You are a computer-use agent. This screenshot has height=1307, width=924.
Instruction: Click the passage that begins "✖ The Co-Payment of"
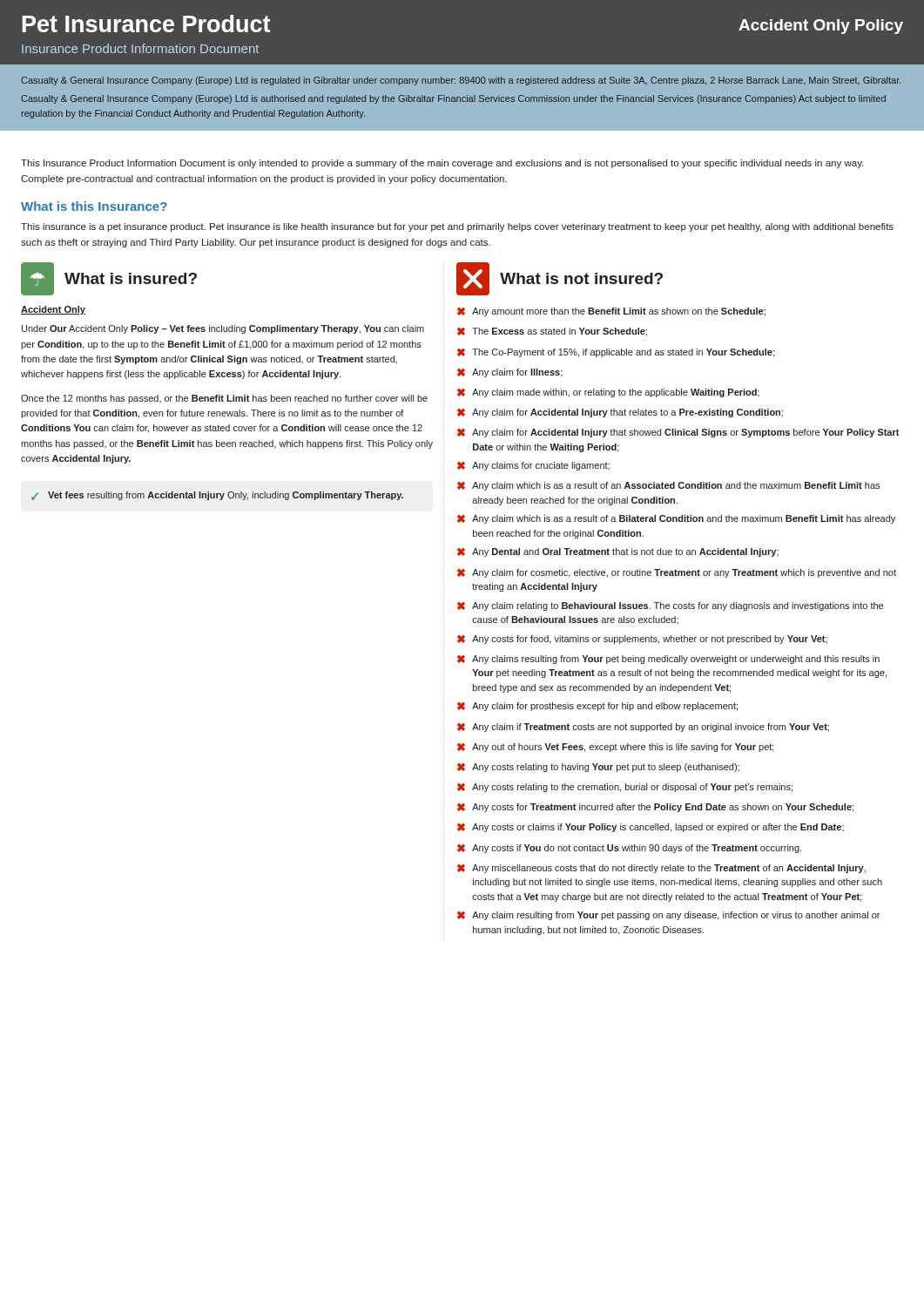[680, 353]
